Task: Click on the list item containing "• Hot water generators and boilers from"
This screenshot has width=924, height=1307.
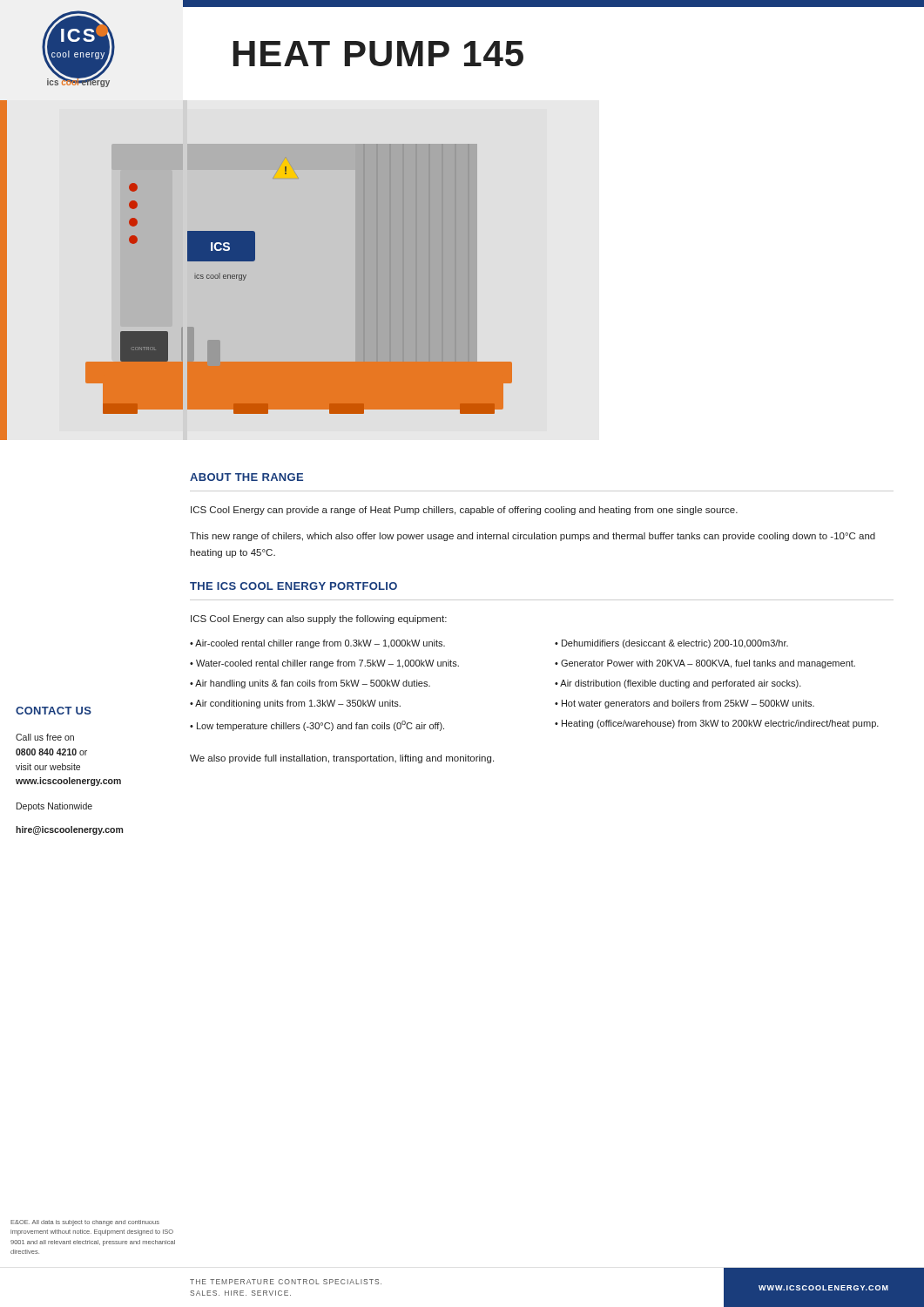Action: click(685, 703)
